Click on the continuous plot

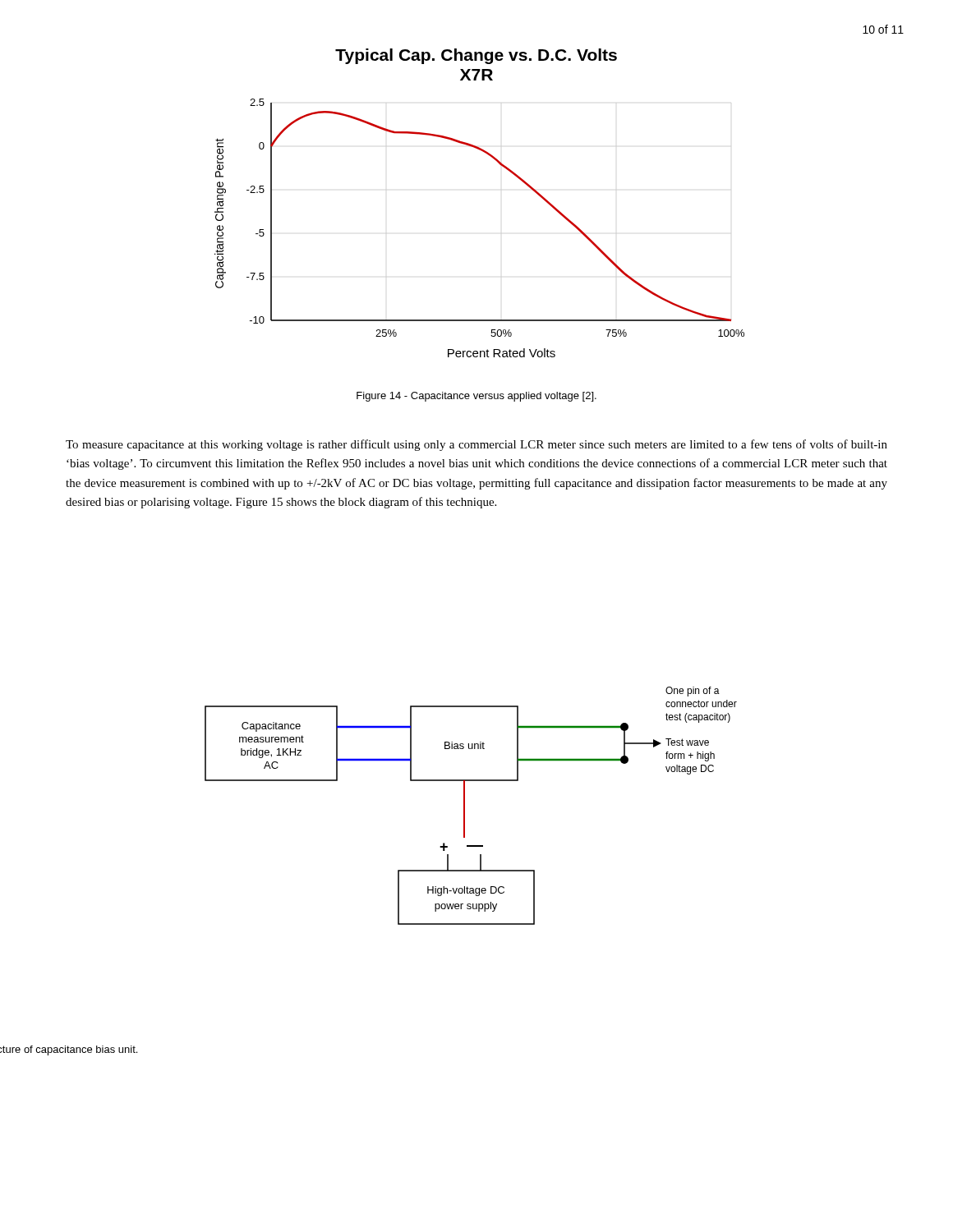click(x=476, y=205)
